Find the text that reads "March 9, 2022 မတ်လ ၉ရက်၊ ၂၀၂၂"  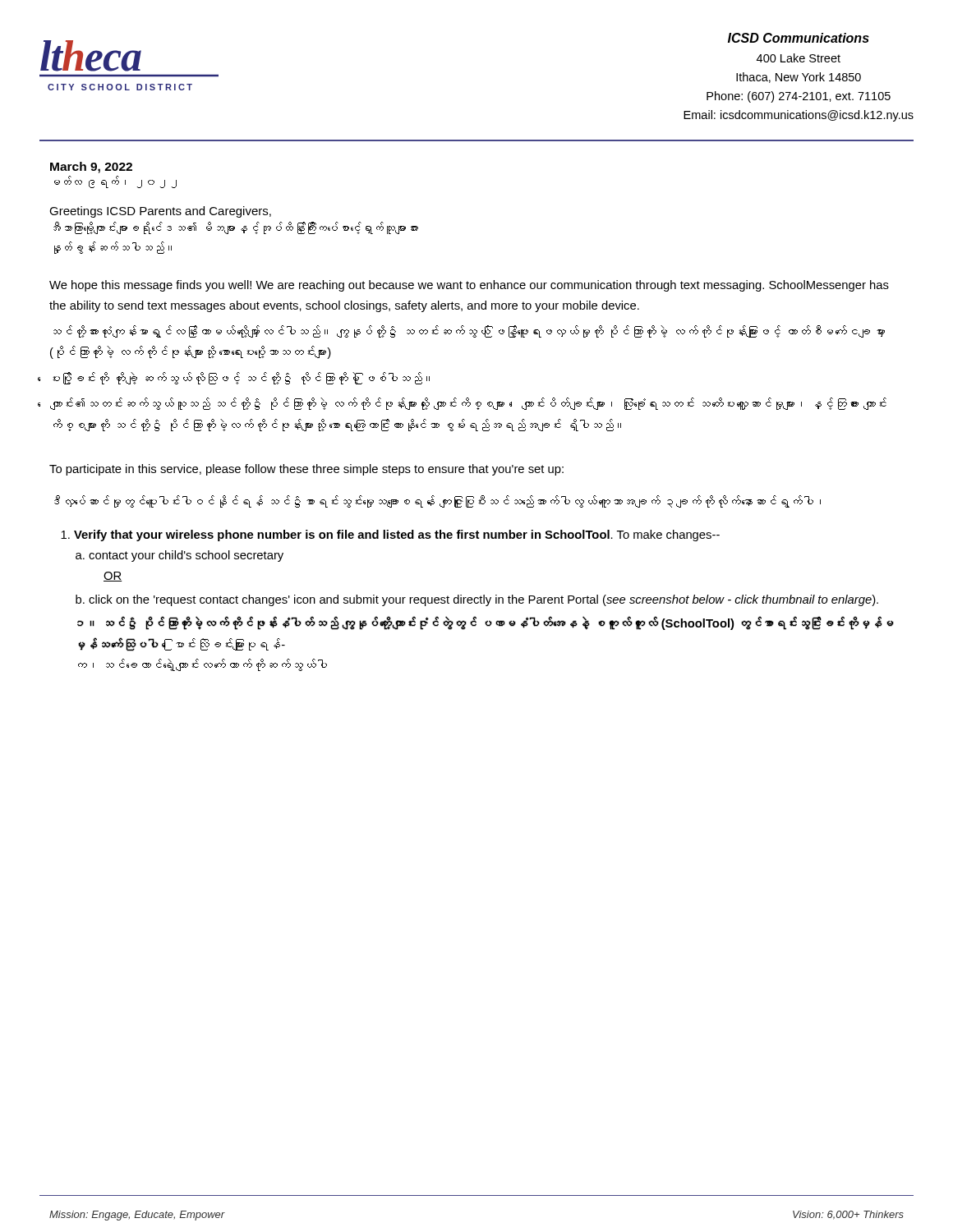click(91, 168)
